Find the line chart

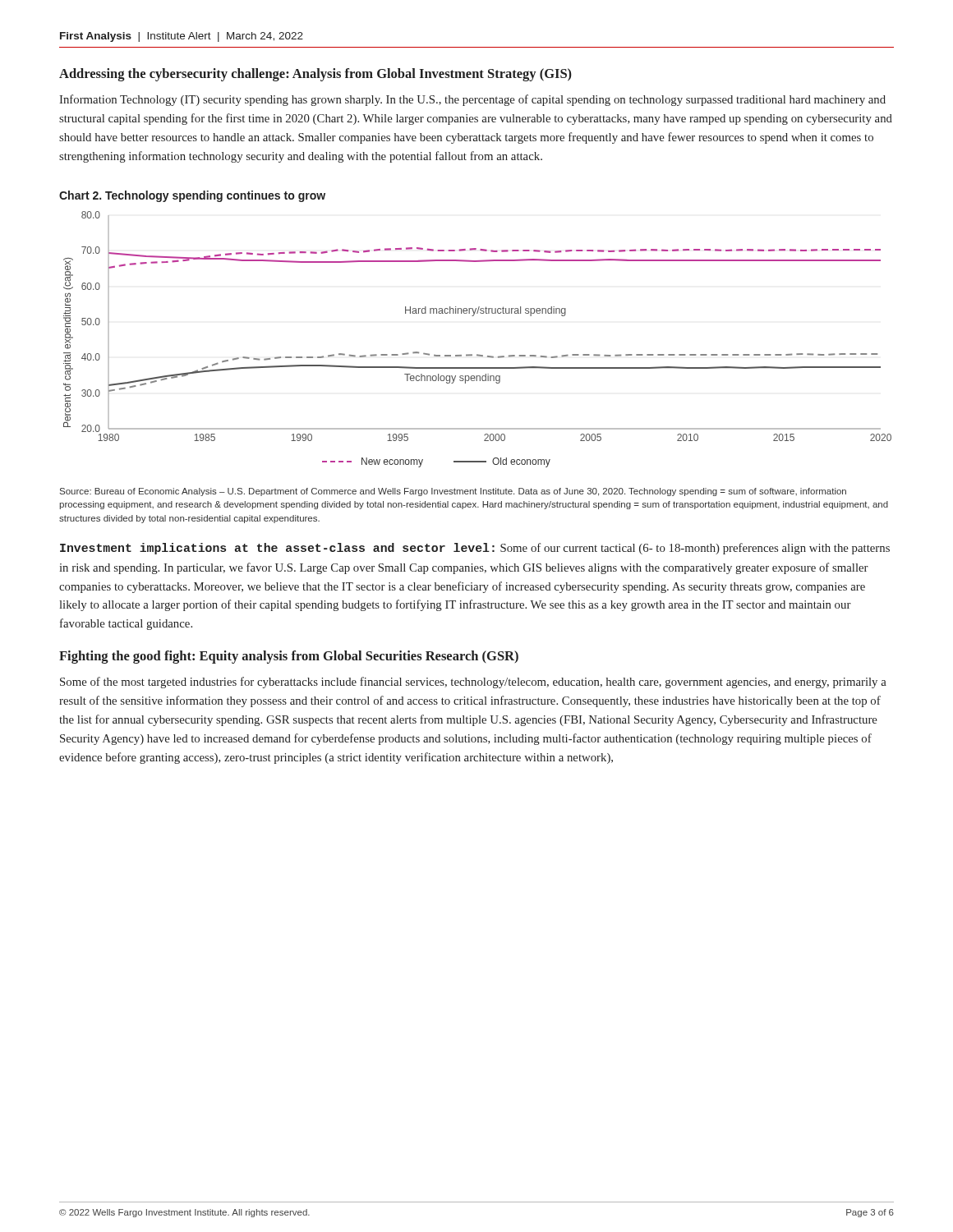(476, 344)
